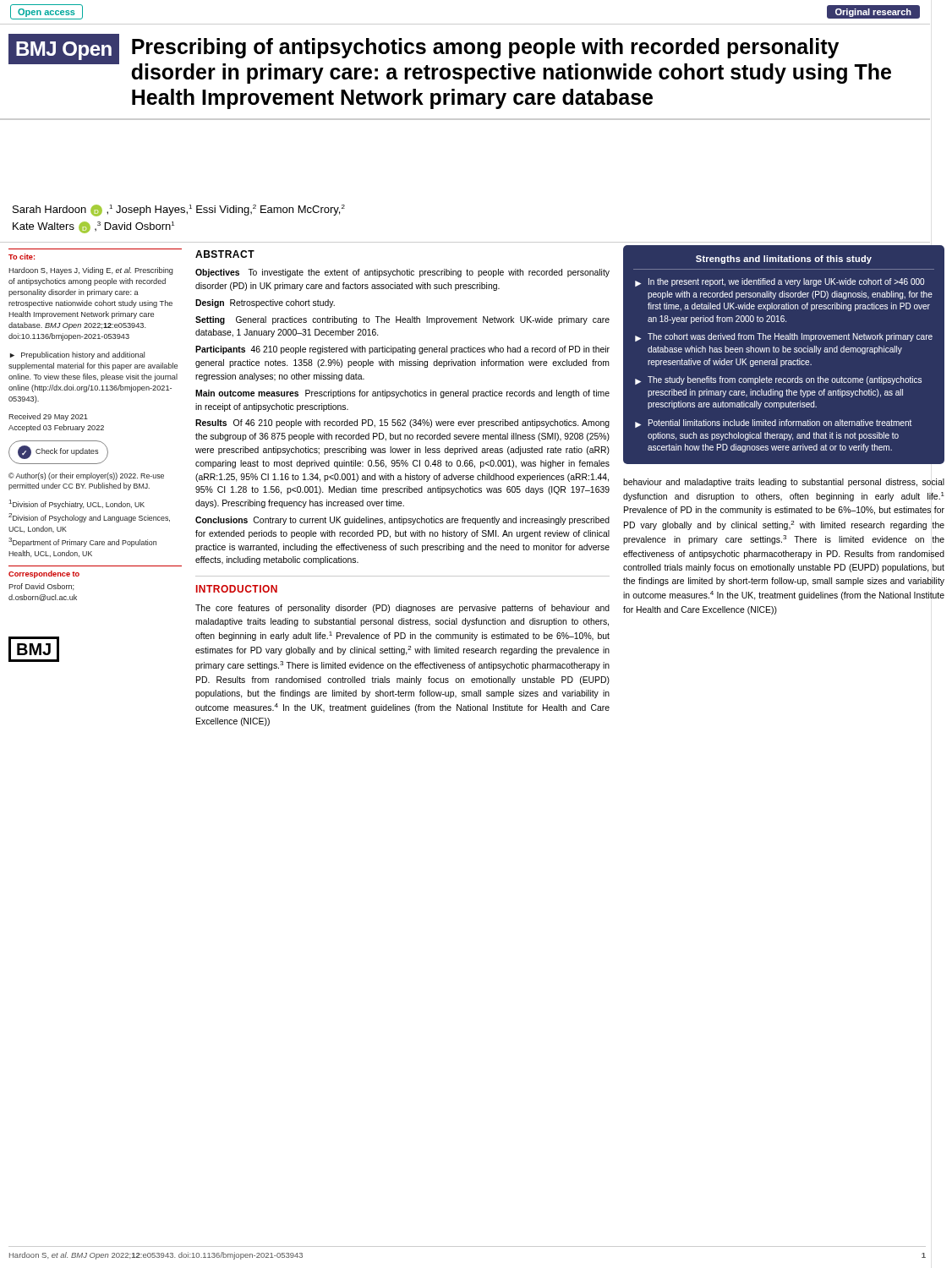
Task: Select the infographic
Action: point(784,354)
